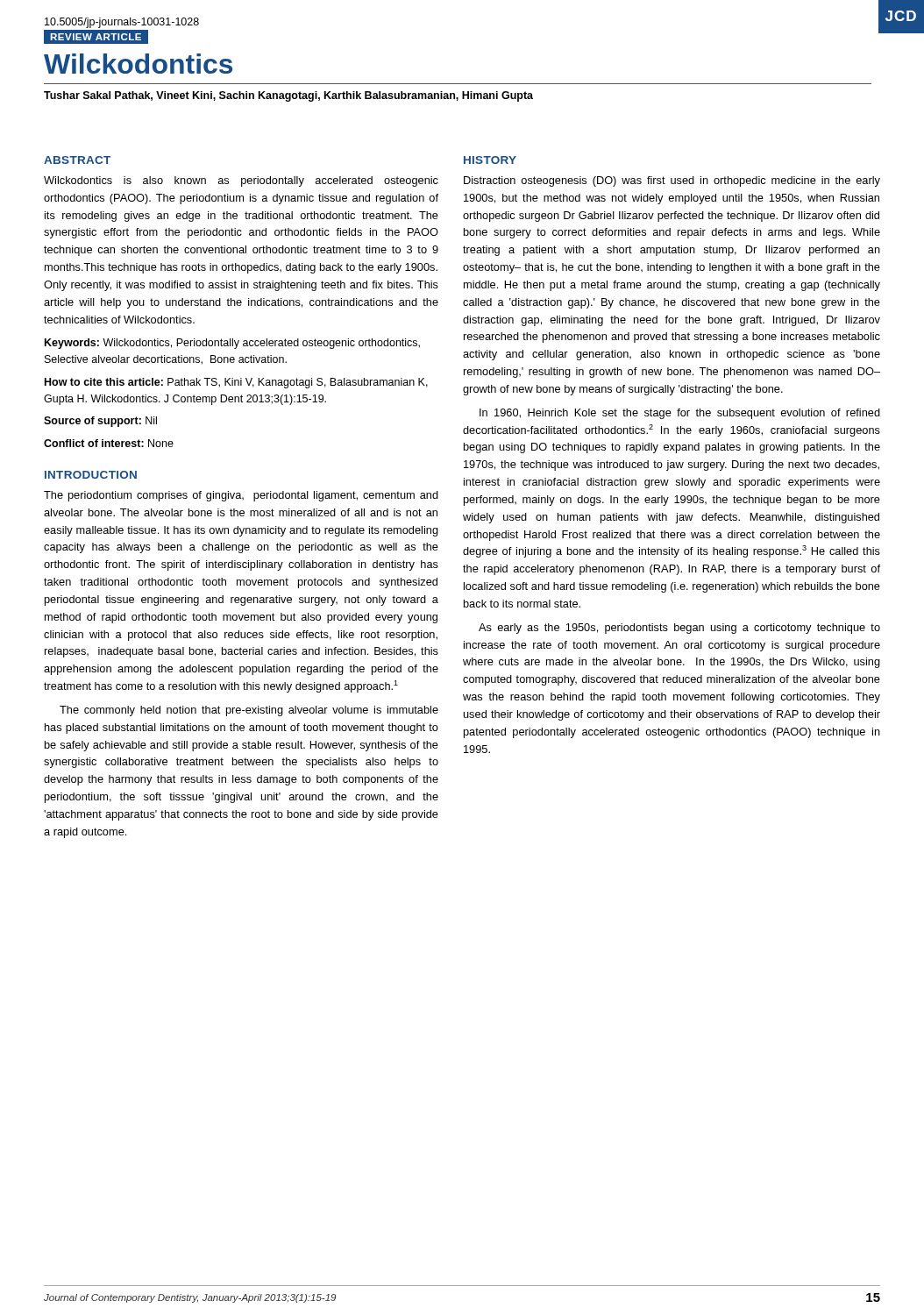Select the text starting "Conflict of interest: None"
Screen dimensions: 1315x924
point(109,444)
